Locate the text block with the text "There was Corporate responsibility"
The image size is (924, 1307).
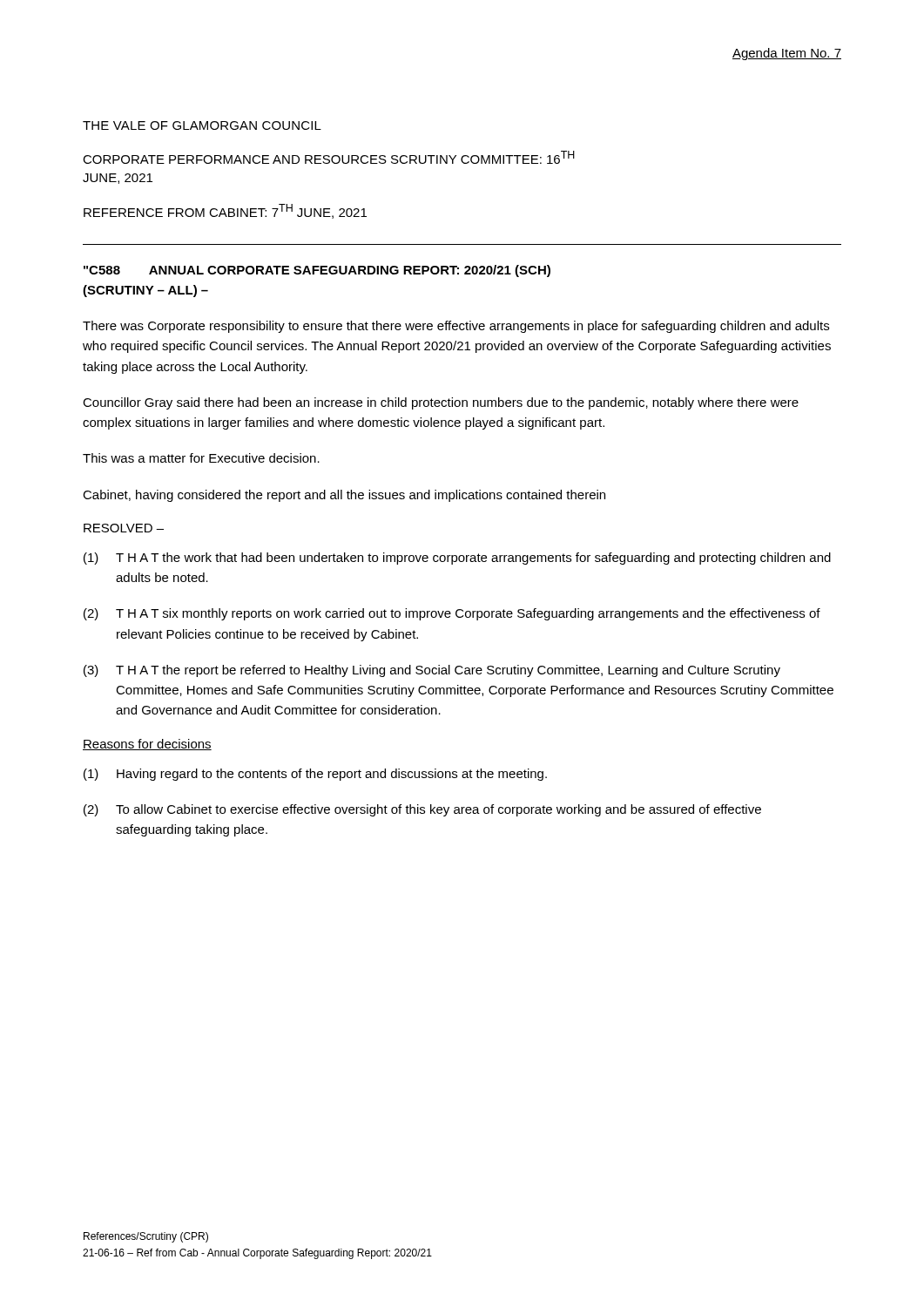pos(457,346)
